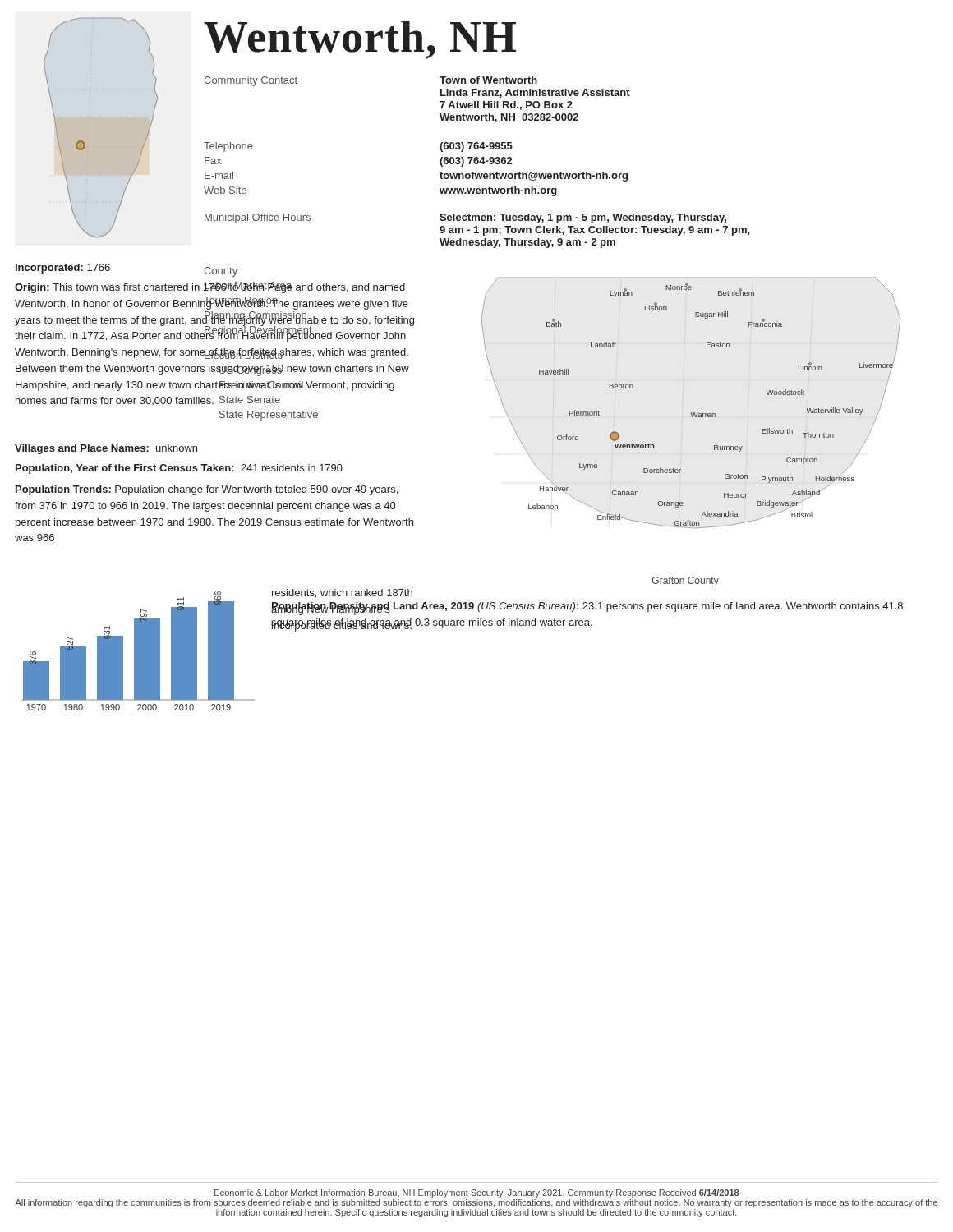
Task: Point to the block beginning "Population Density and Land Area, 2019 (US Census"
Action: coord(587,614)
